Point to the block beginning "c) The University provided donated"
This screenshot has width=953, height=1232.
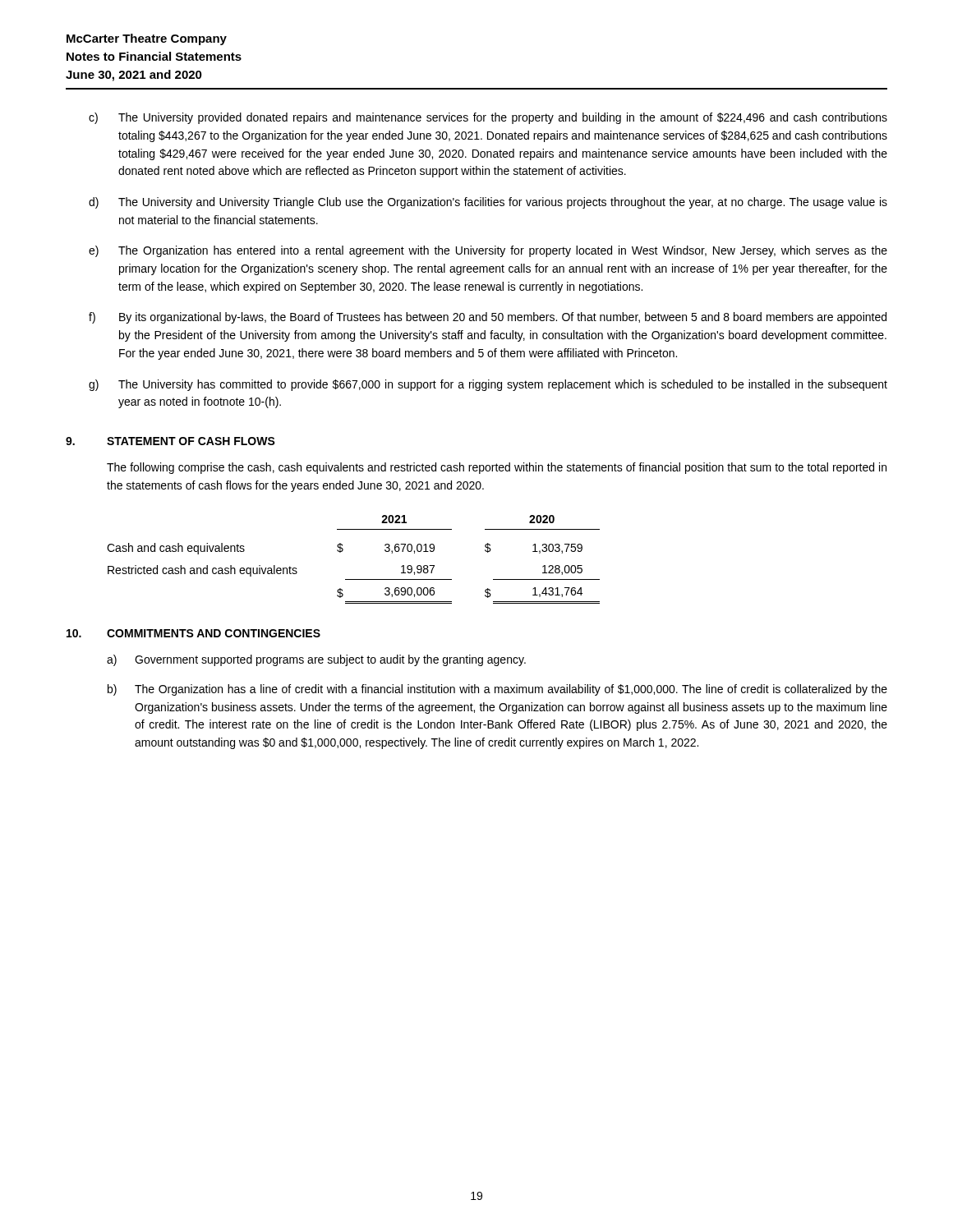pos(476,145)
